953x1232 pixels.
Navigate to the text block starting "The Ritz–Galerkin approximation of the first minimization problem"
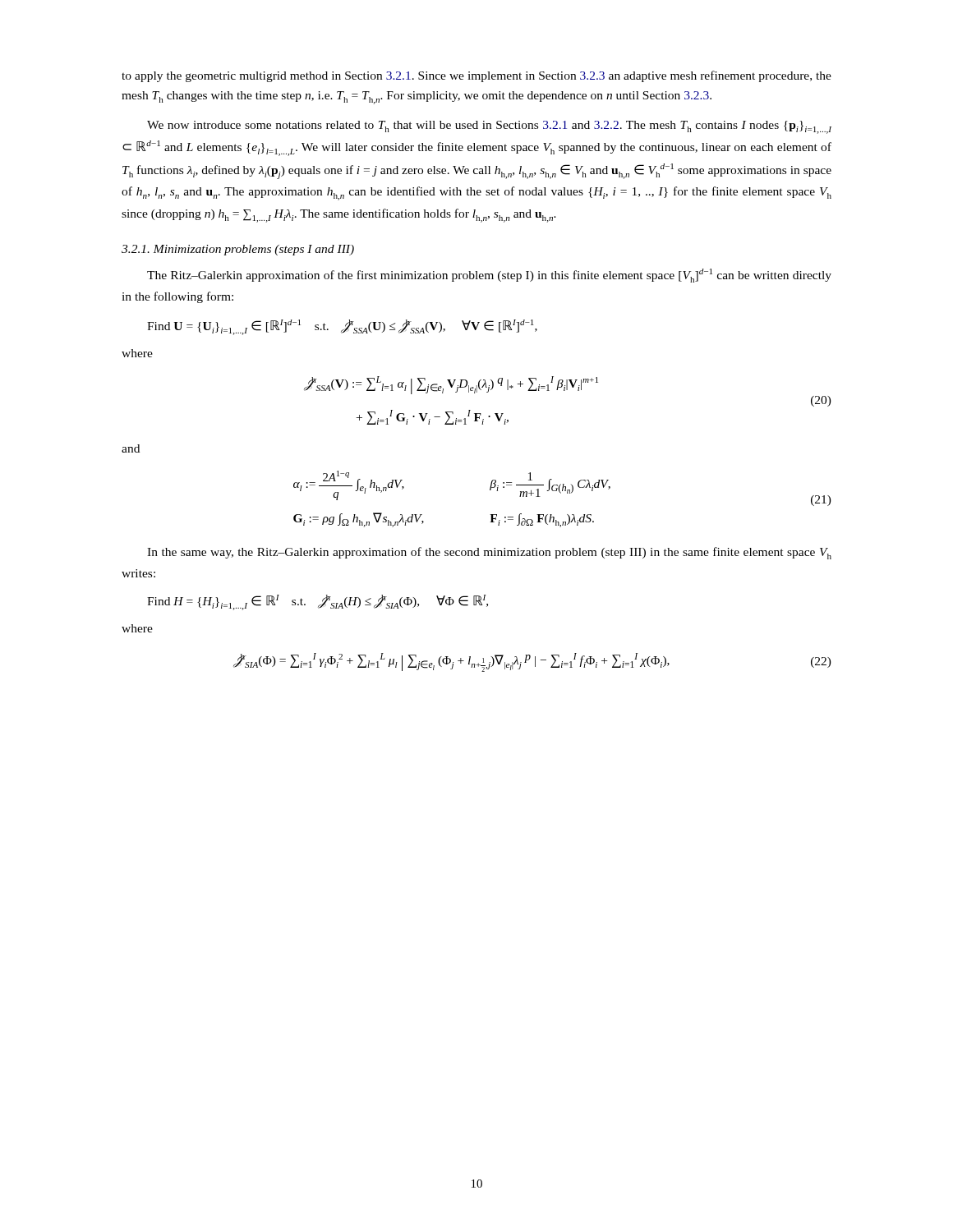pos(476,286)
